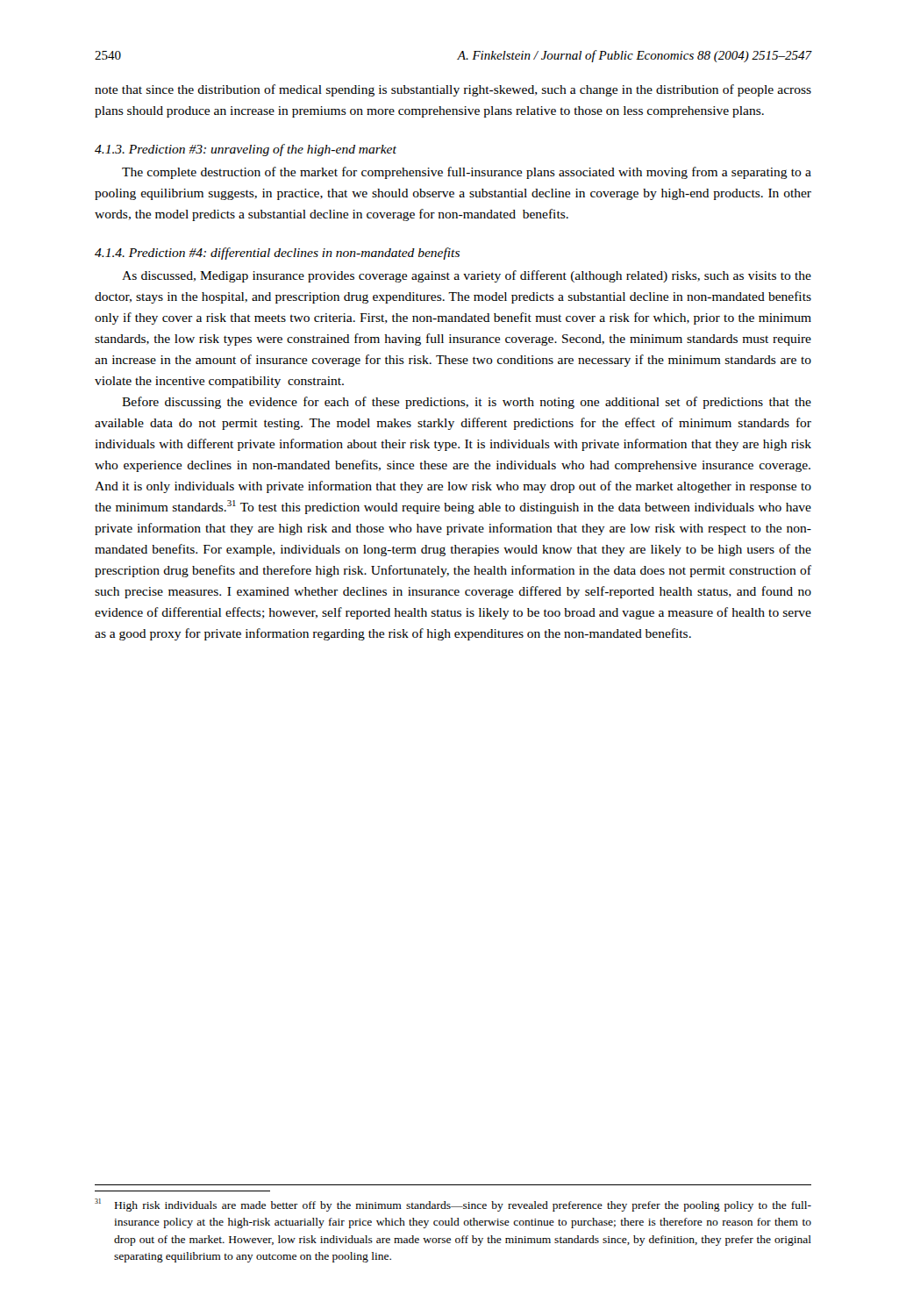Locate the text block that says "As discussed, Medigap"

pos(453,328)
